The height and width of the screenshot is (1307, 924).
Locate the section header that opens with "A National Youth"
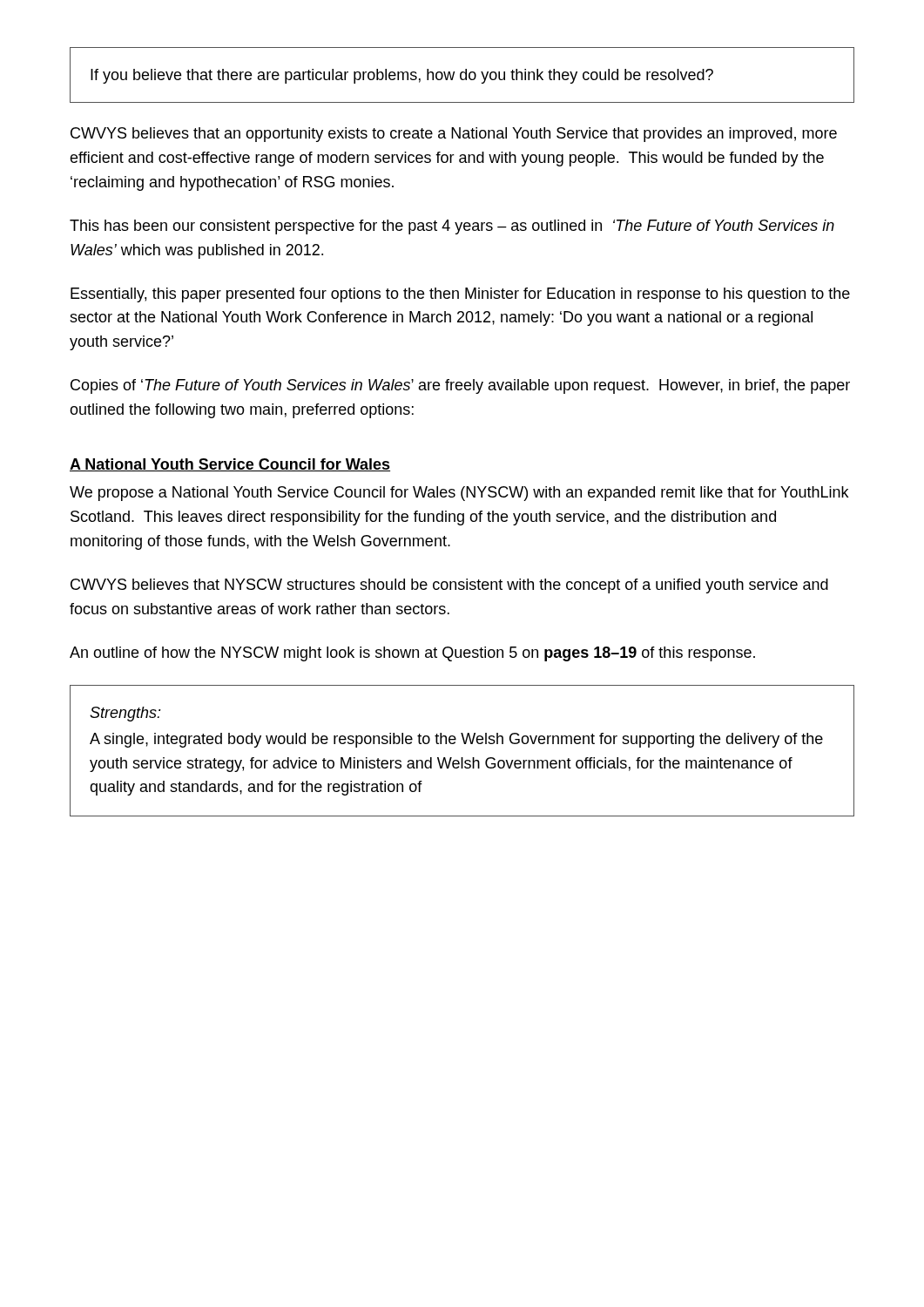[x=230, y=464]
